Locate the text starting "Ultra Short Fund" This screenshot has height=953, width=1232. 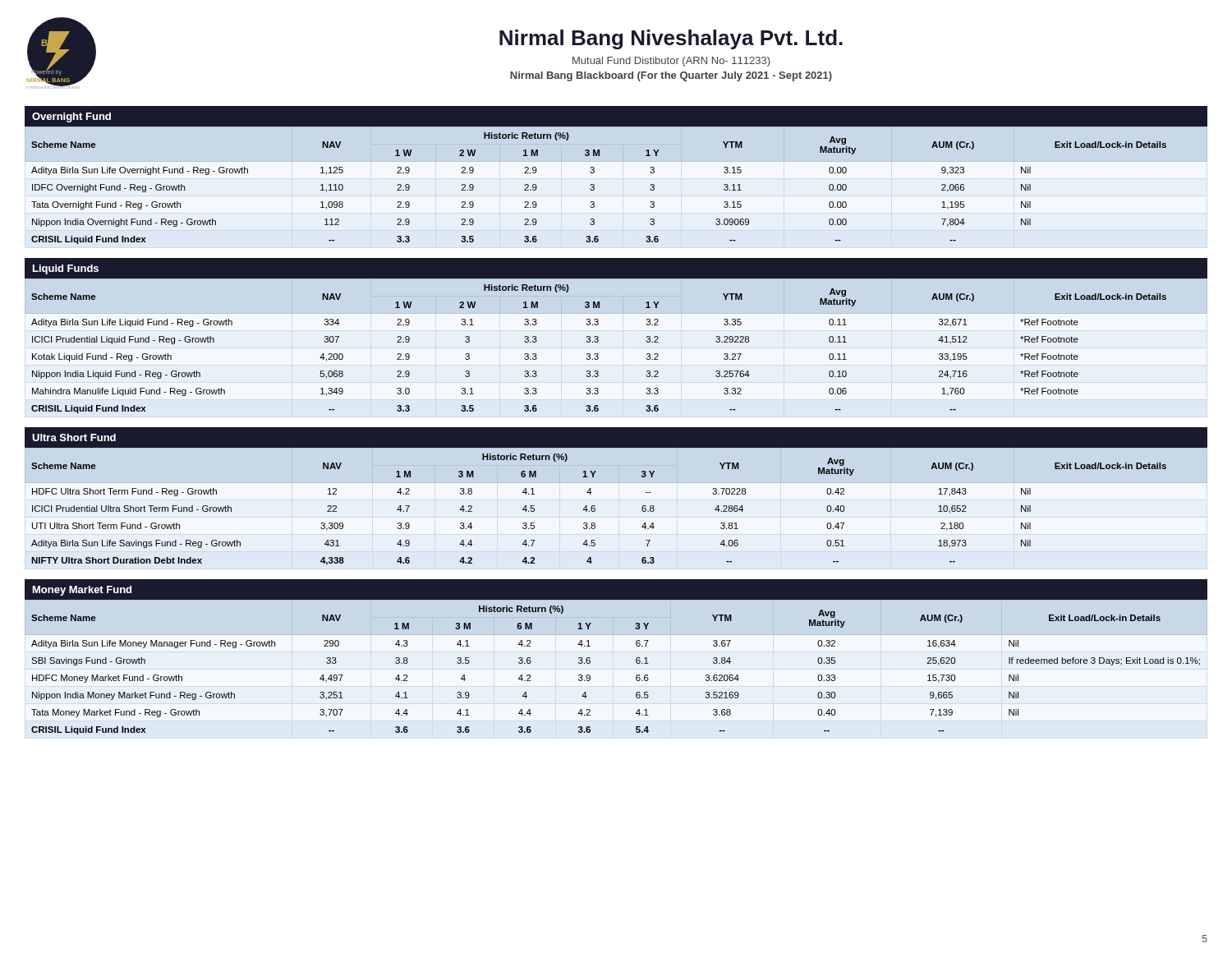pos(74,437)
